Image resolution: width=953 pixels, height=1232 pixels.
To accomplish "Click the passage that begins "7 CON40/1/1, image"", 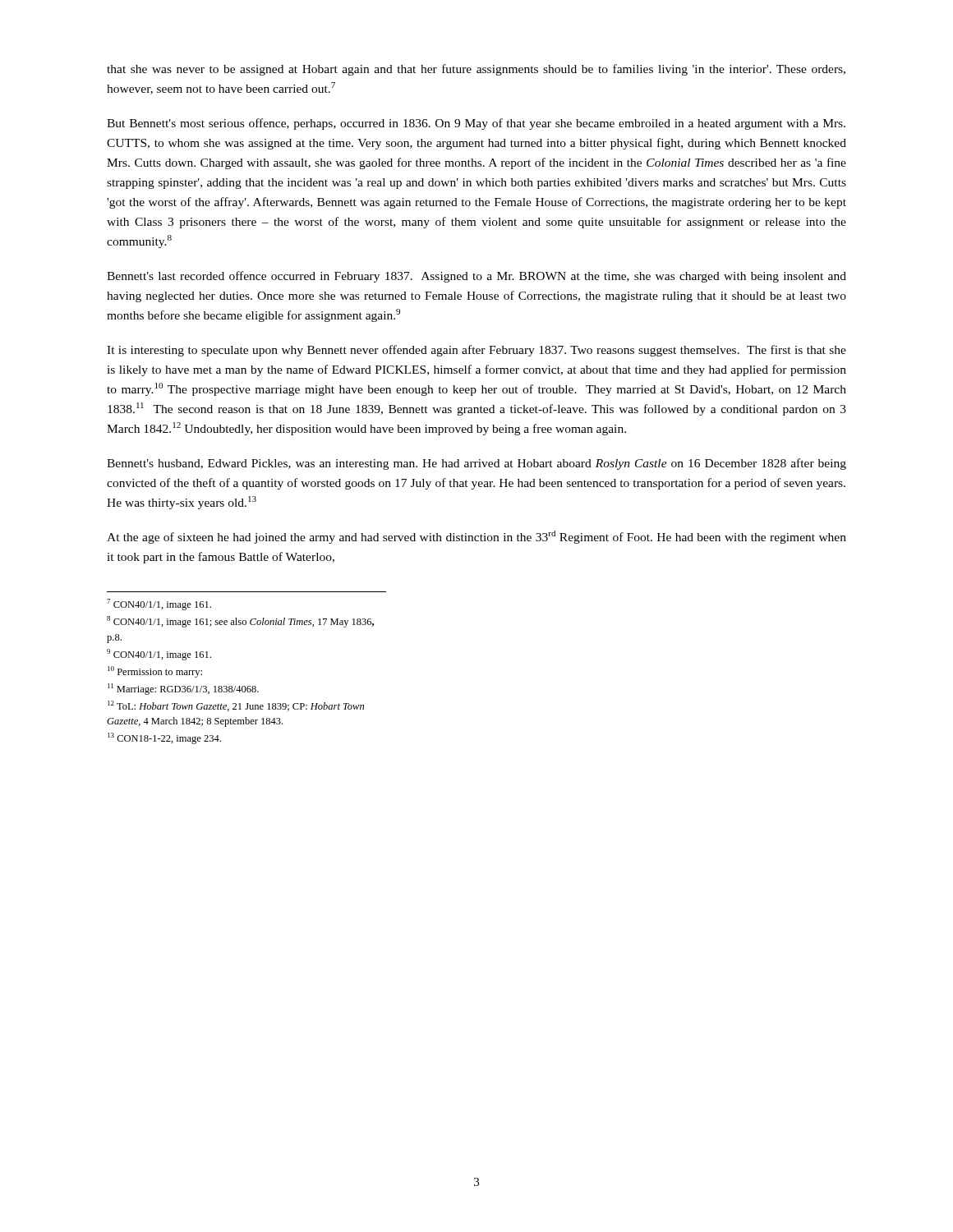I will [159, 605].
